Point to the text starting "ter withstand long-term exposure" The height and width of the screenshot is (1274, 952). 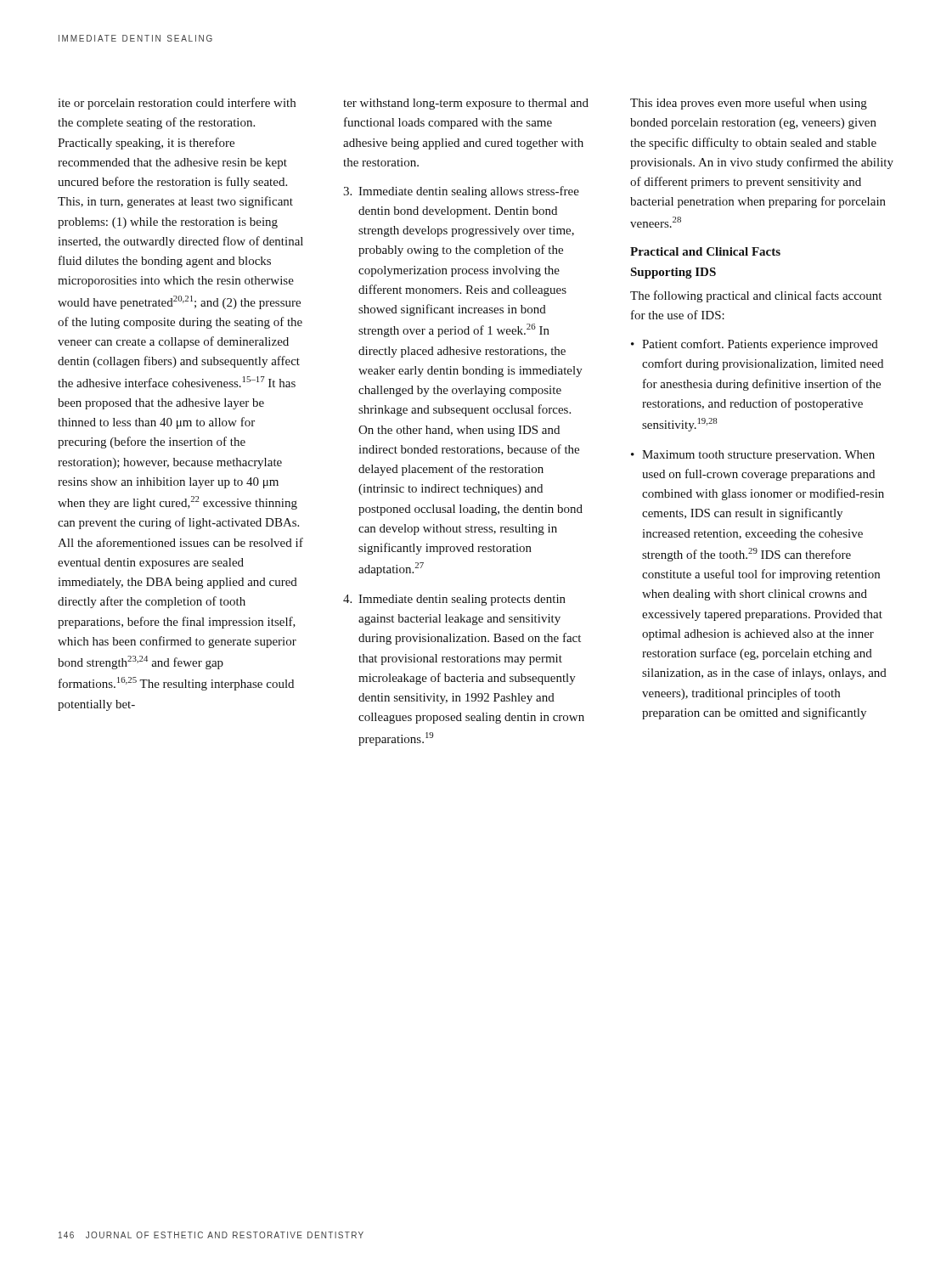[x=466, y=133]
